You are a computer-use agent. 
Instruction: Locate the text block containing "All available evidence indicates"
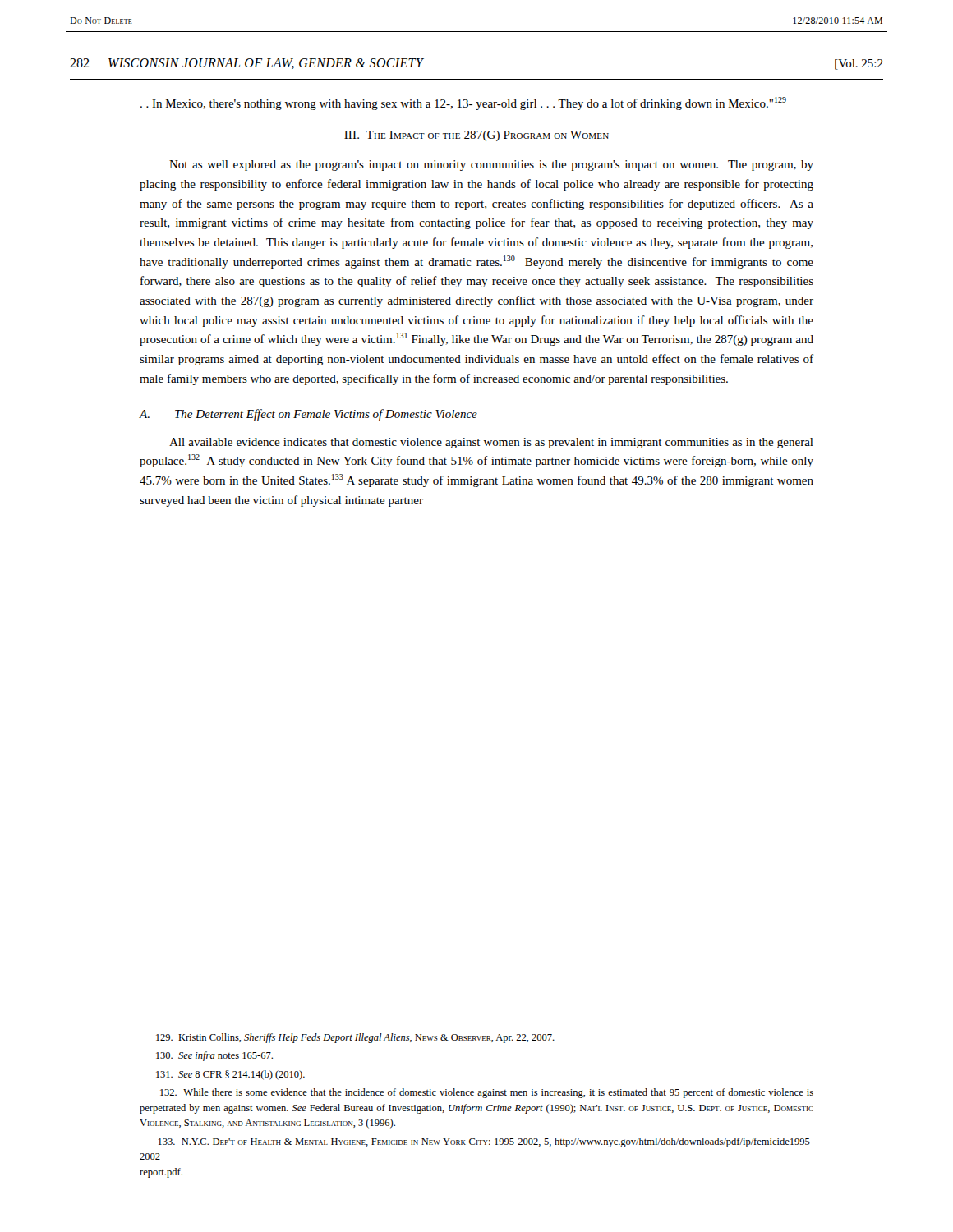(476, 471)
